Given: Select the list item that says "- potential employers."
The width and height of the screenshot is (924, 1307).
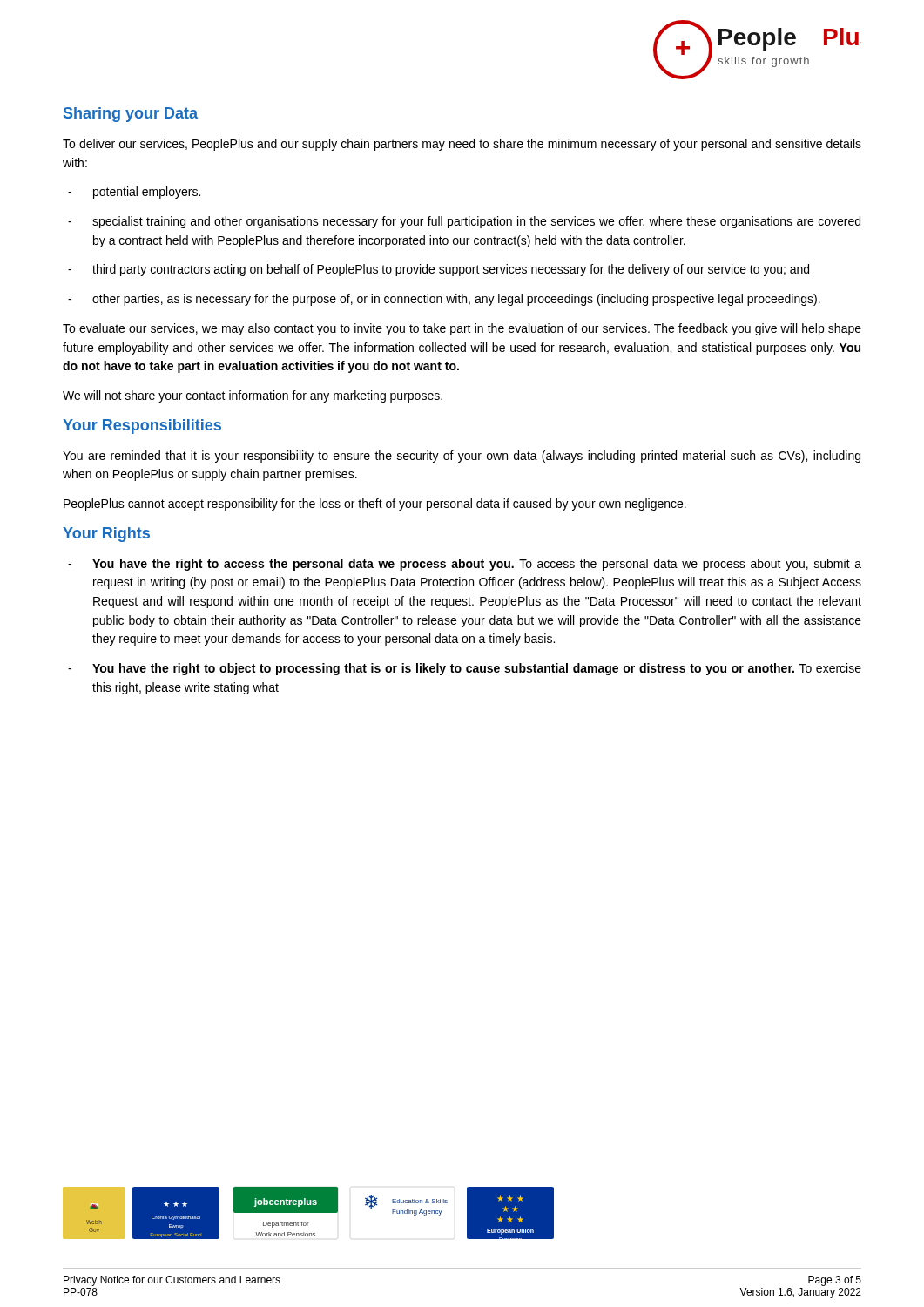Looking at the screenshot, I should click(x=134, y=193).
